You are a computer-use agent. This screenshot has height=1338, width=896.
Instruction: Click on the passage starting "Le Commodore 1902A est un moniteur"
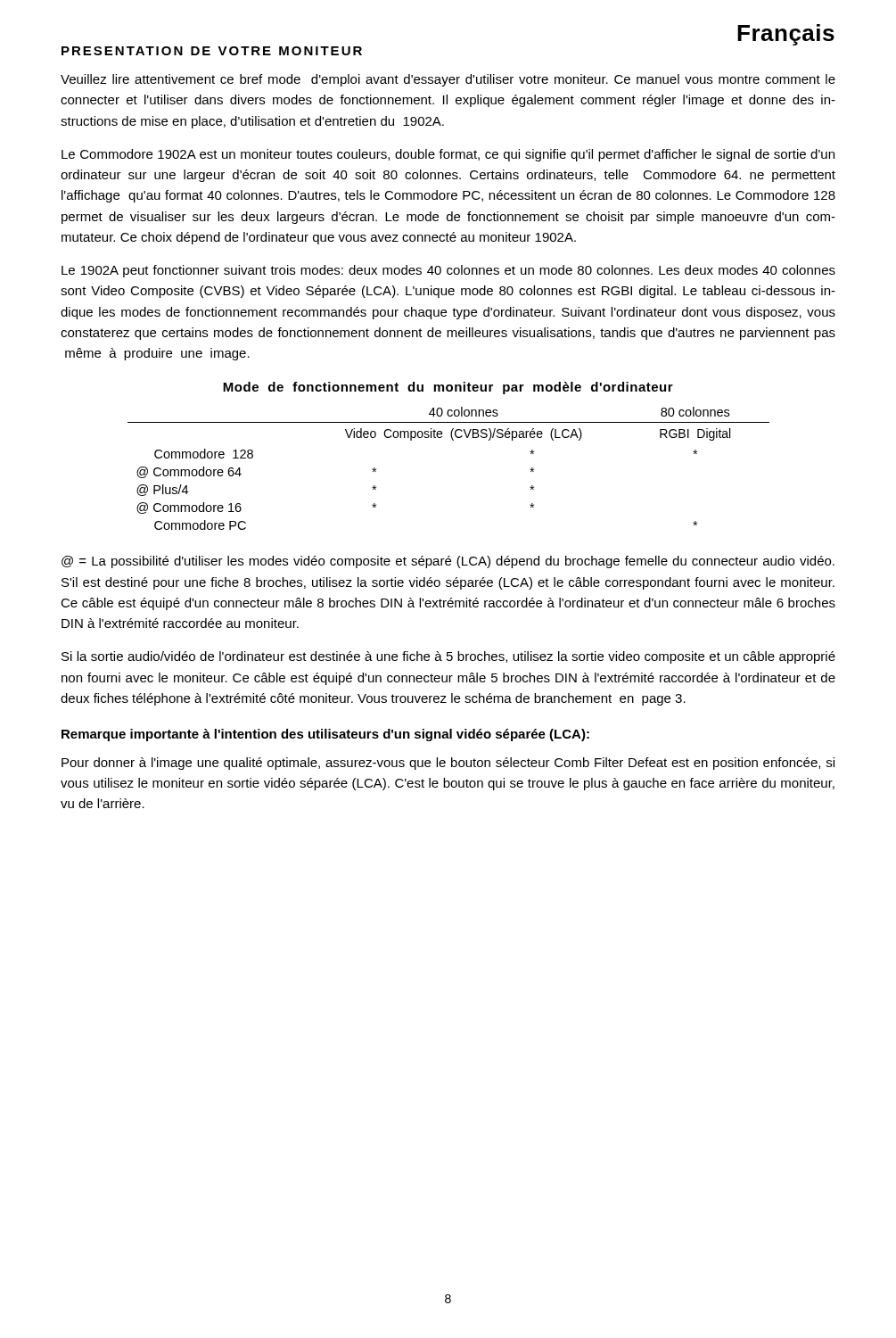pyautogui.click(x=448, y=195)
